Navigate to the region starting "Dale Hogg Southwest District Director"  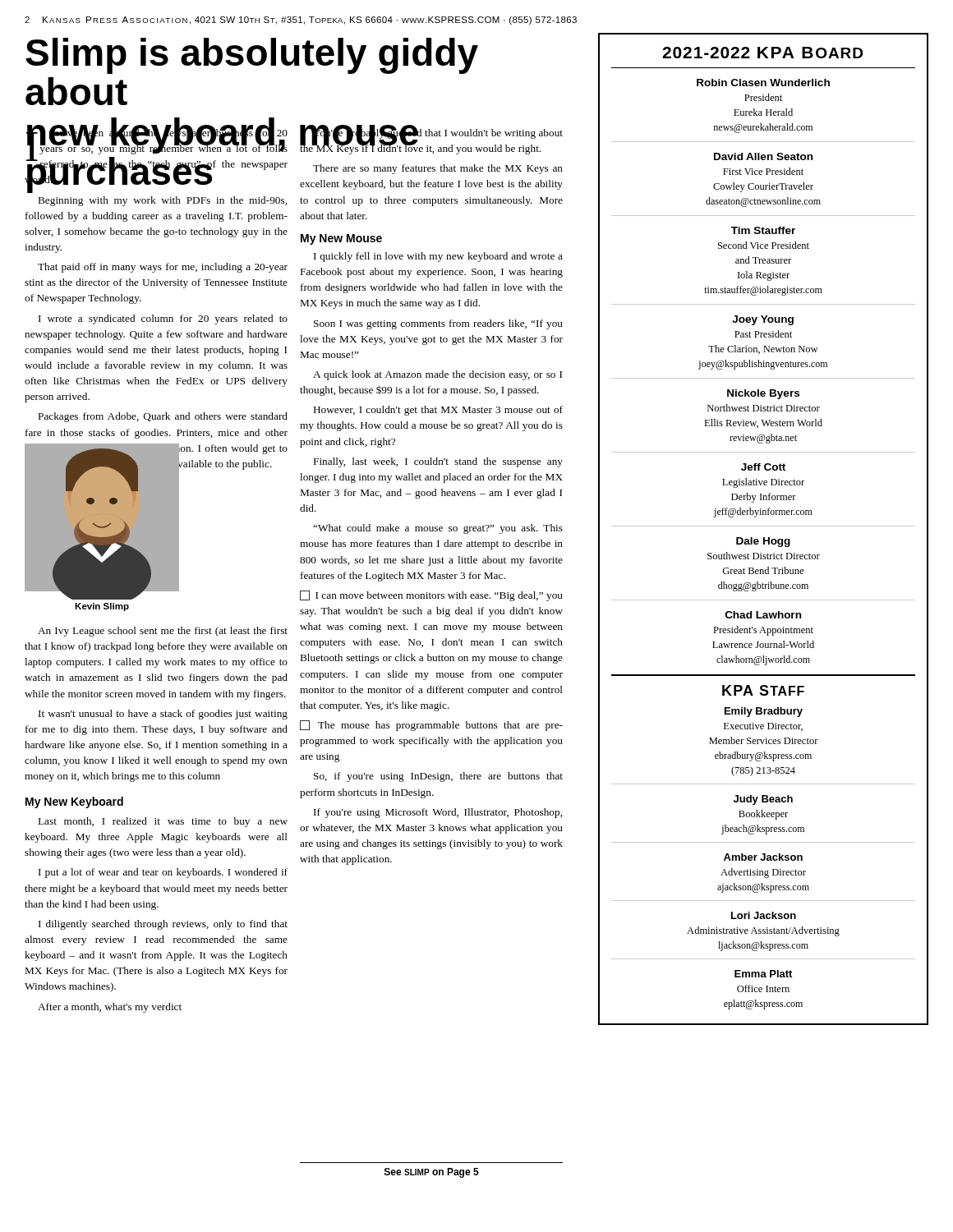763,563
